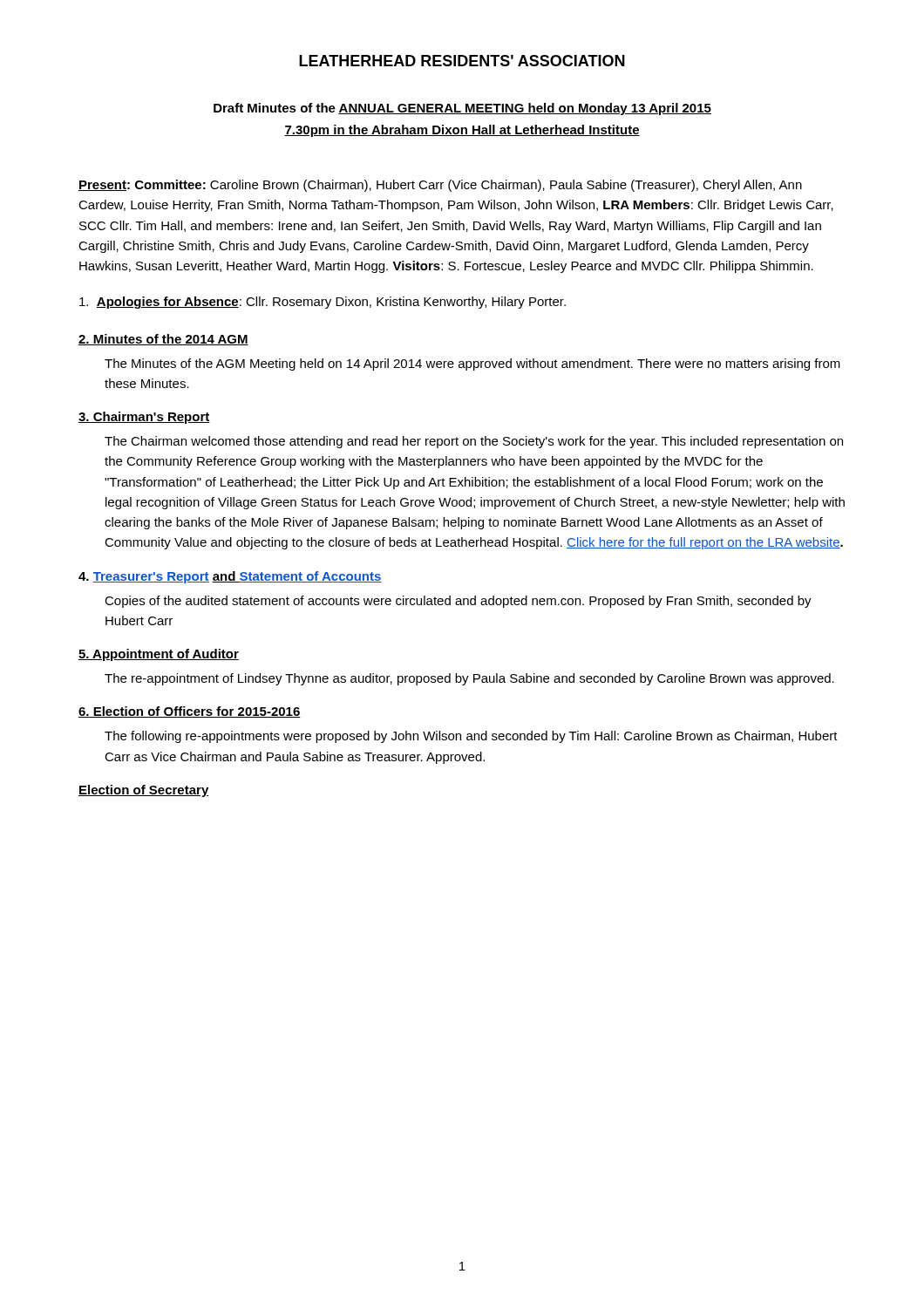Locate the title with the text "LEATHERHEAD RESIDENTS' ASSOCIATION"
Screen dimensions: 1308x924
pyautogui.click(x=462, y=61)
